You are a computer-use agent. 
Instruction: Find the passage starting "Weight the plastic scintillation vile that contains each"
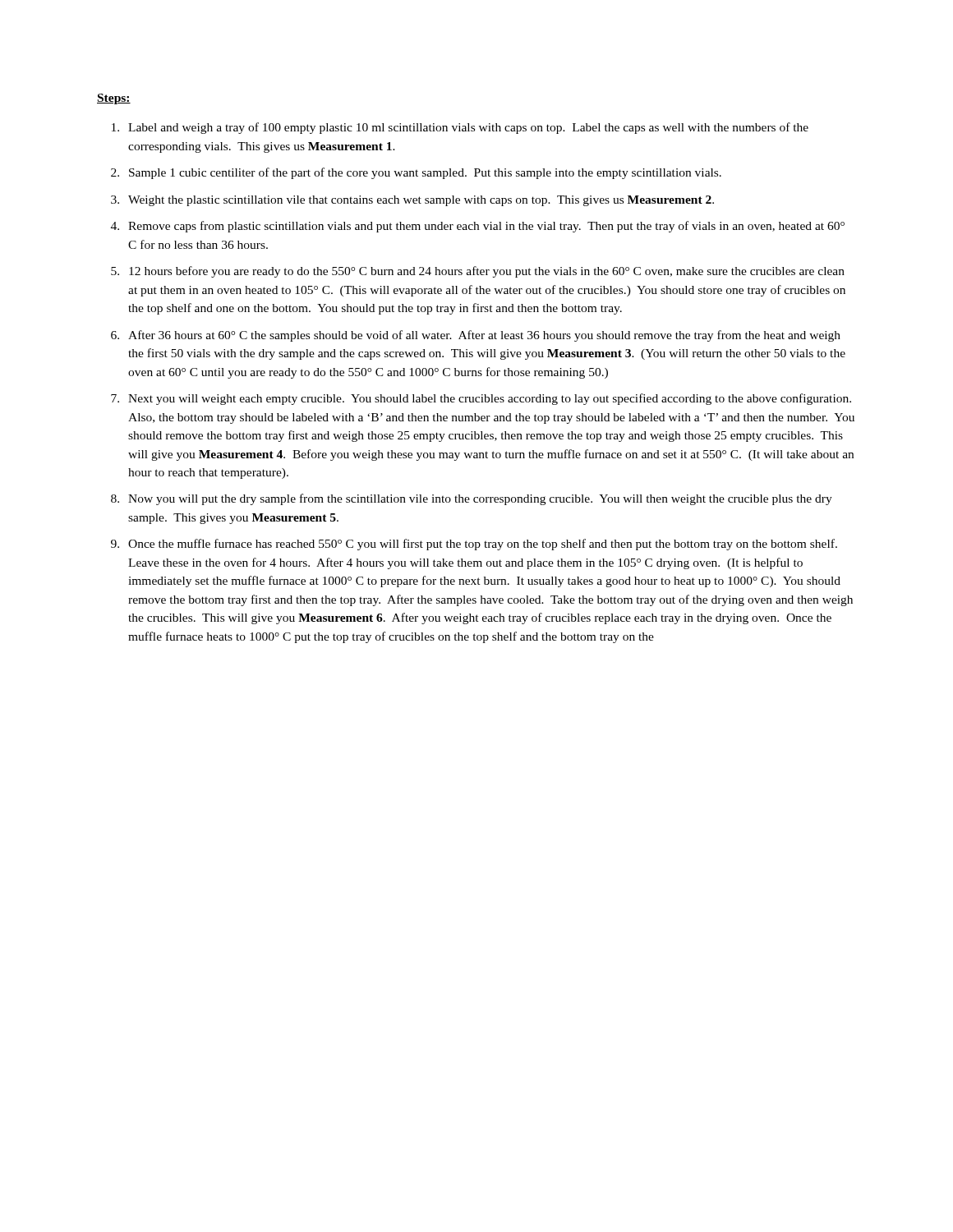tap(490, 200)
